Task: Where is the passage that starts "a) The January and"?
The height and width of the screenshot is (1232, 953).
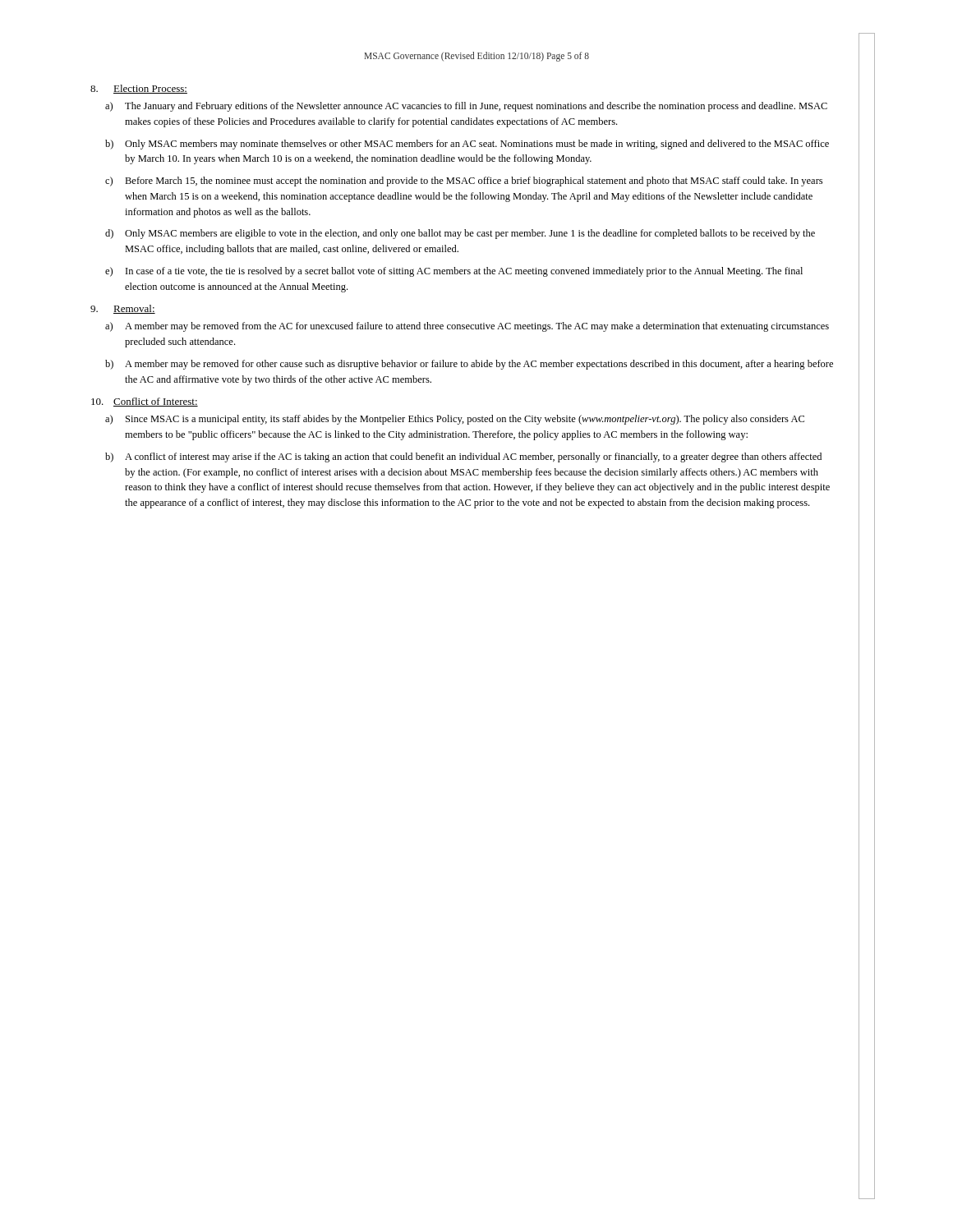Action: tap(469, 114)
